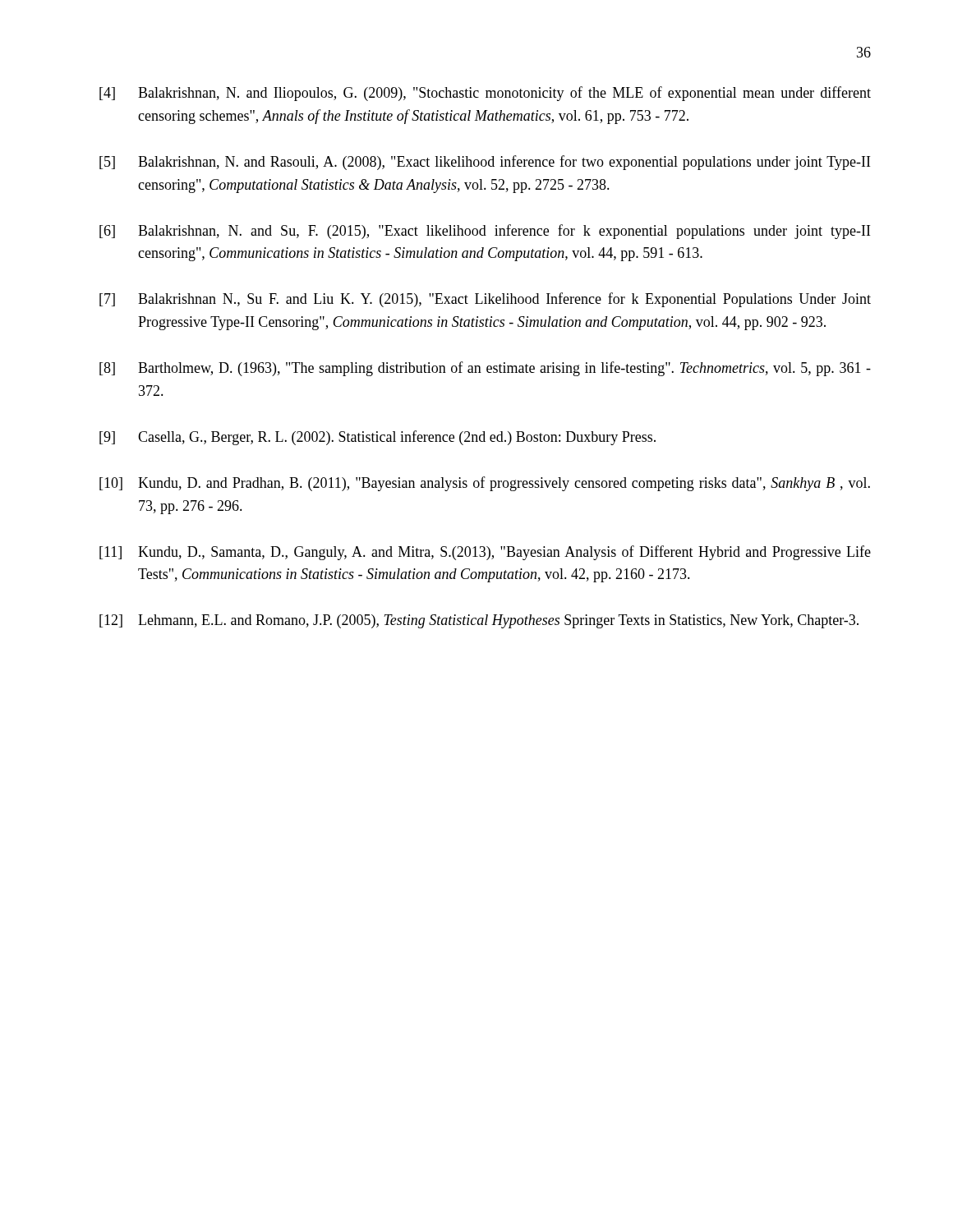Screen dimensions: 1232x953
Task: Find the block on this page that starts "[11] Kundu, D., Samanta, D., Ganguly, A."
Action: pyautogui.click(x=485, y=564)
